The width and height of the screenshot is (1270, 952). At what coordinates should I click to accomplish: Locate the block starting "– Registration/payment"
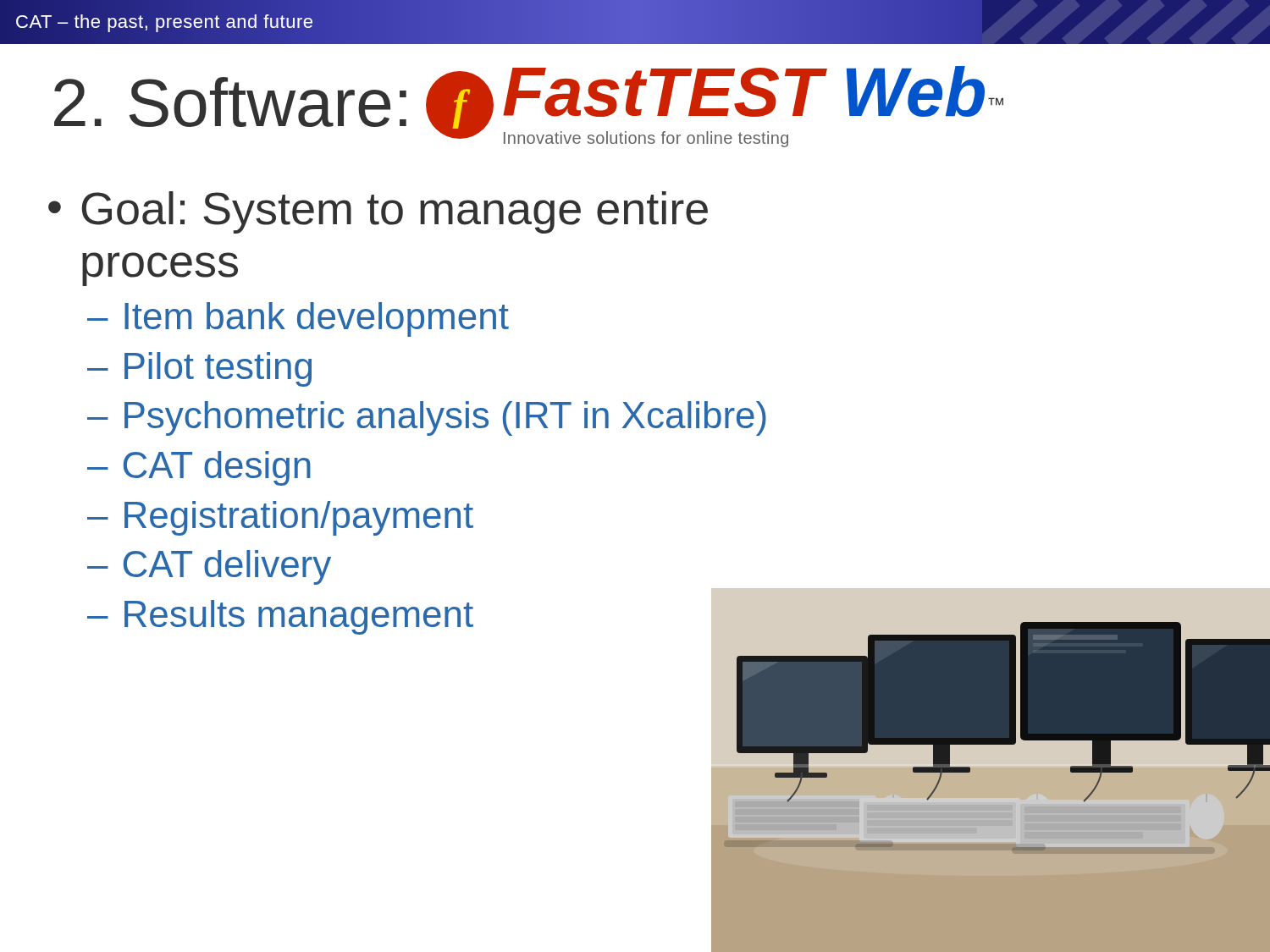(280, 515)
